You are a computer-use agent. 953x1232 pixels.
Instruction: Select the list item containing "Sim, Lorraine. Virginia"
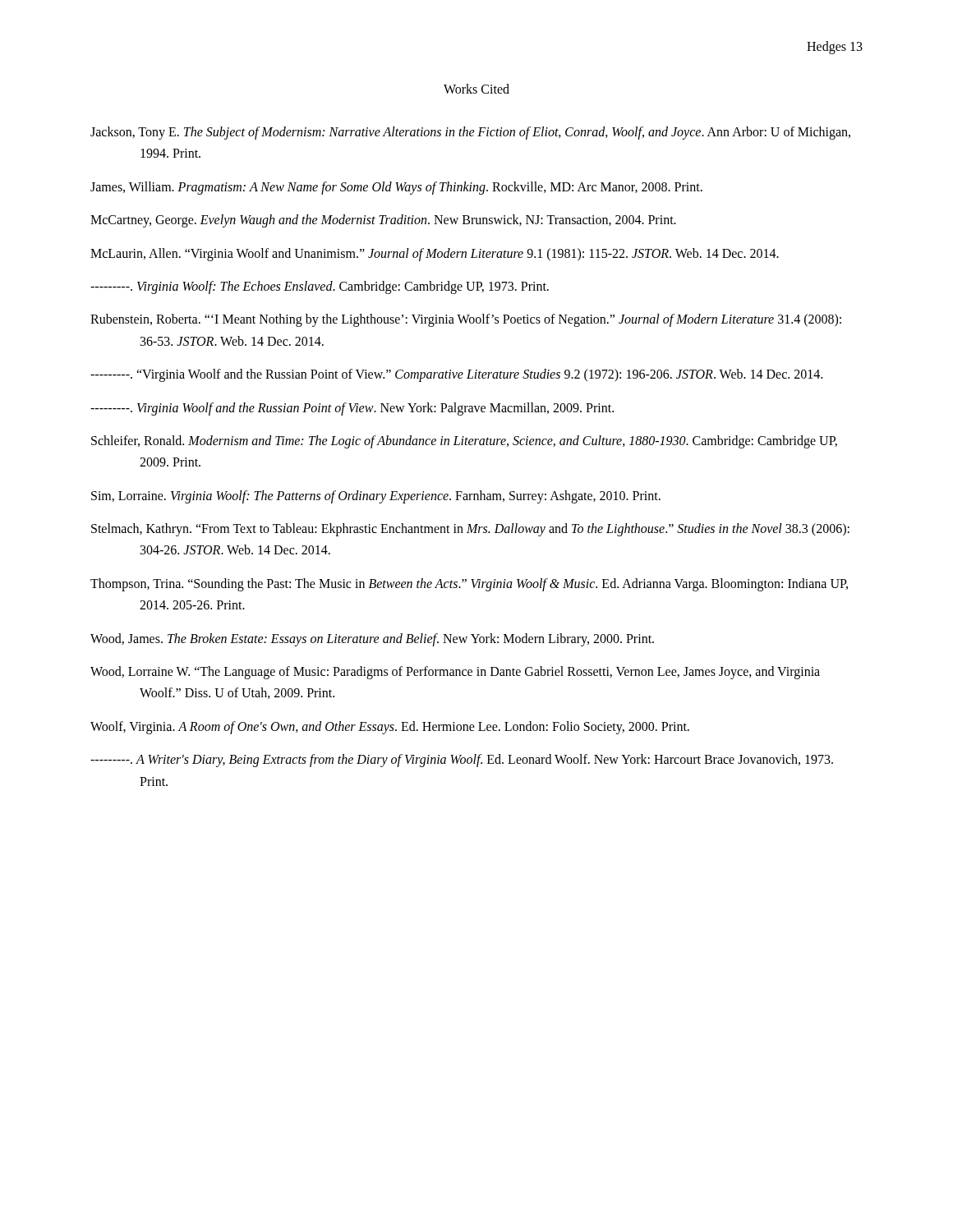(376, 495)
